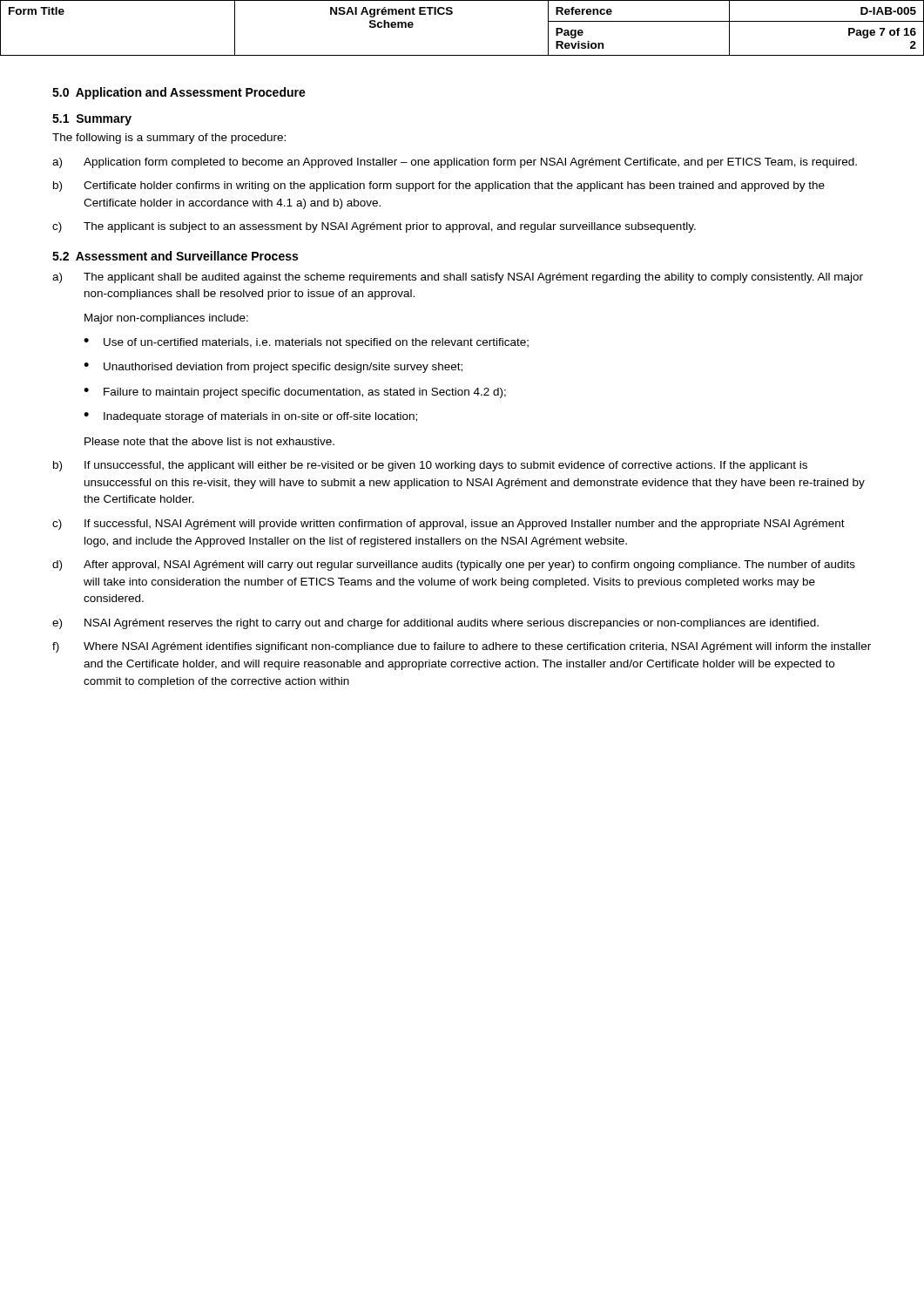Image resolution: width=924 pixels, height=1307 pixels.
Task: Click the passage that begins "a) The applicant shall"
Action: (x=462, y=285)
